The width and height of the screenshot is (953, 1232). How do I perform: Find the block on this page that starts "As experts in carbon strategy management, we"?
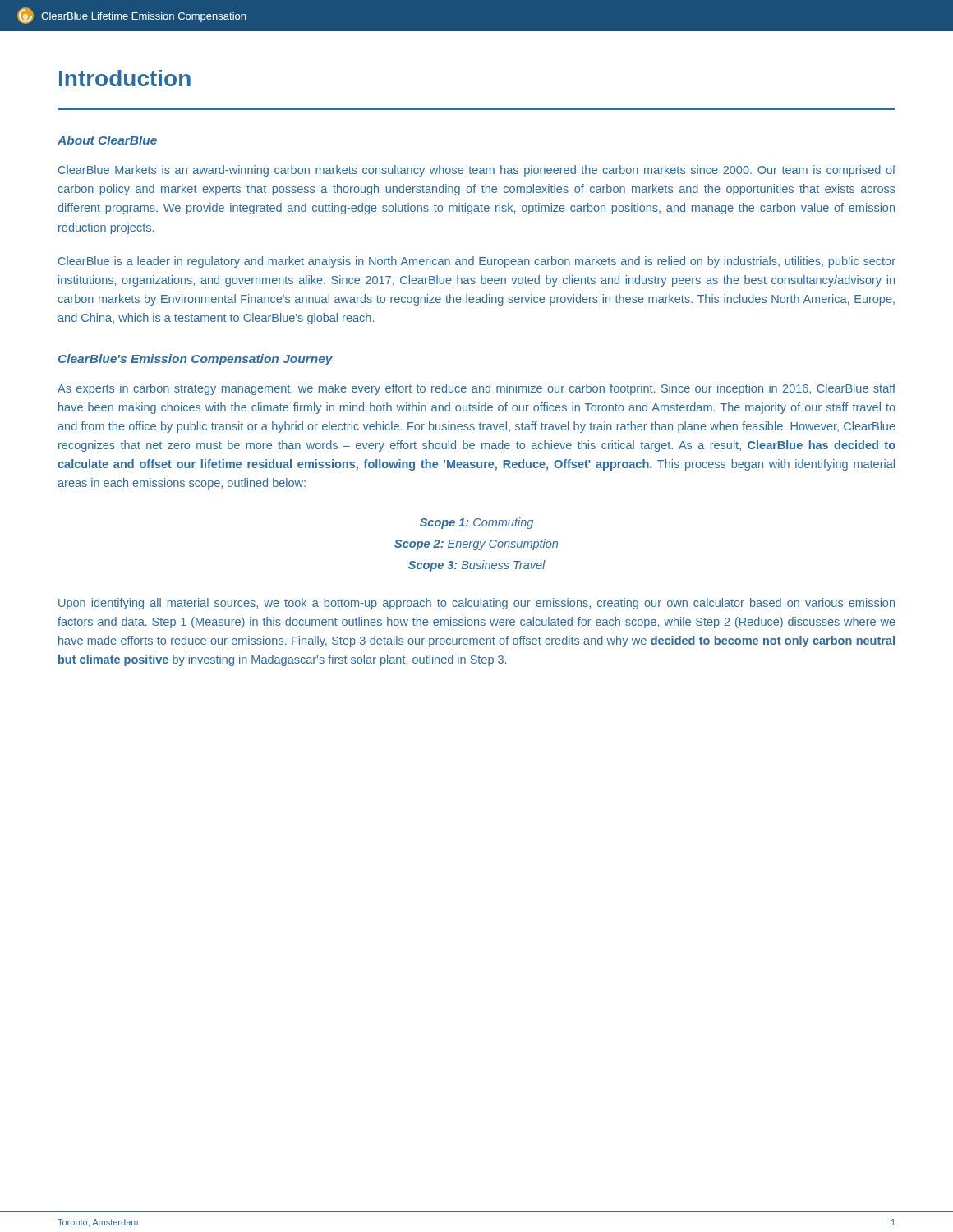pos(476,436)
